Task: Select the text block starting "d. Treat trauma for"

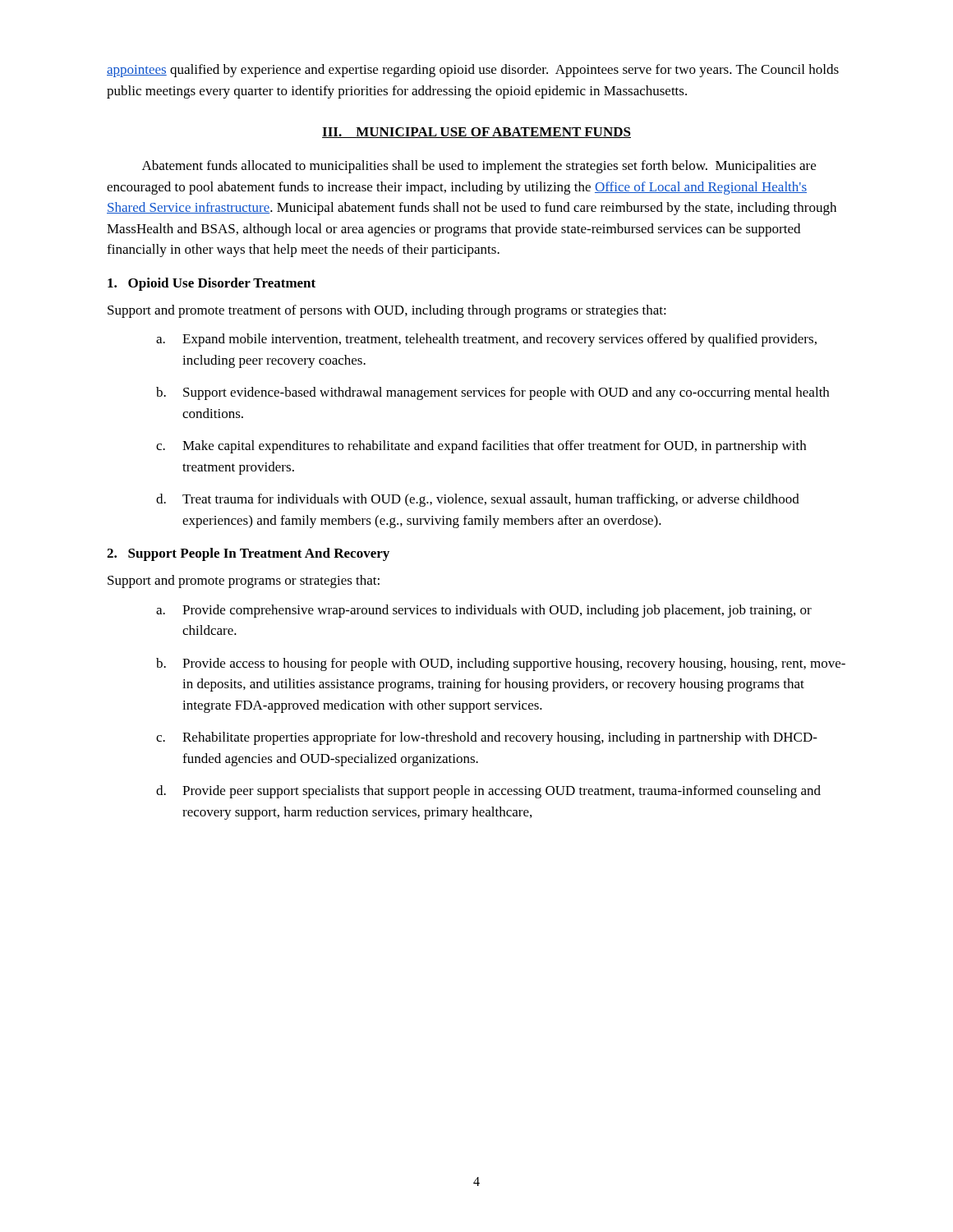Action: (x=501, y=510)
